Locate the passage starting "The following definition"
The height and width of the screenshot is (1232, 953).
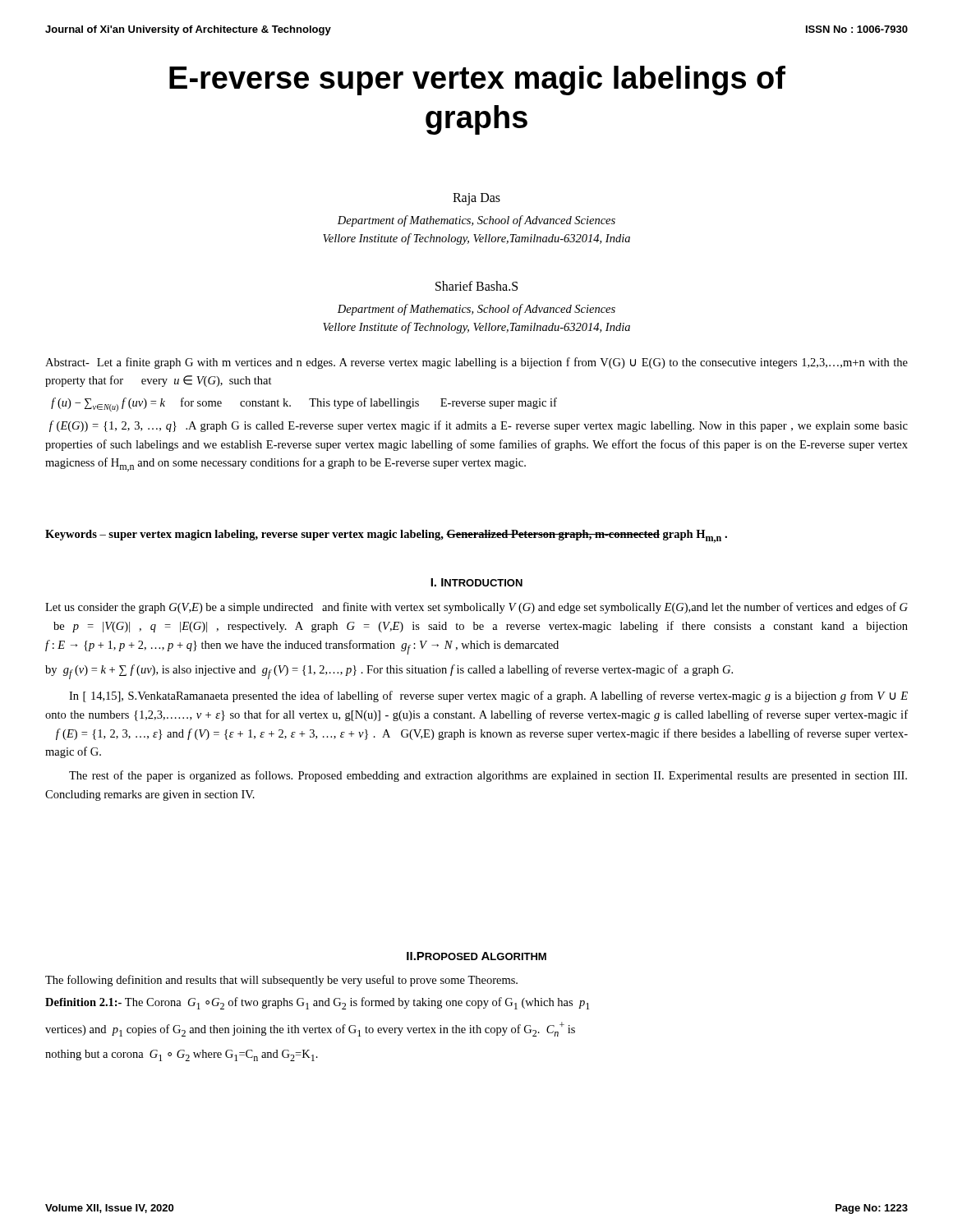pos(476,1018)
